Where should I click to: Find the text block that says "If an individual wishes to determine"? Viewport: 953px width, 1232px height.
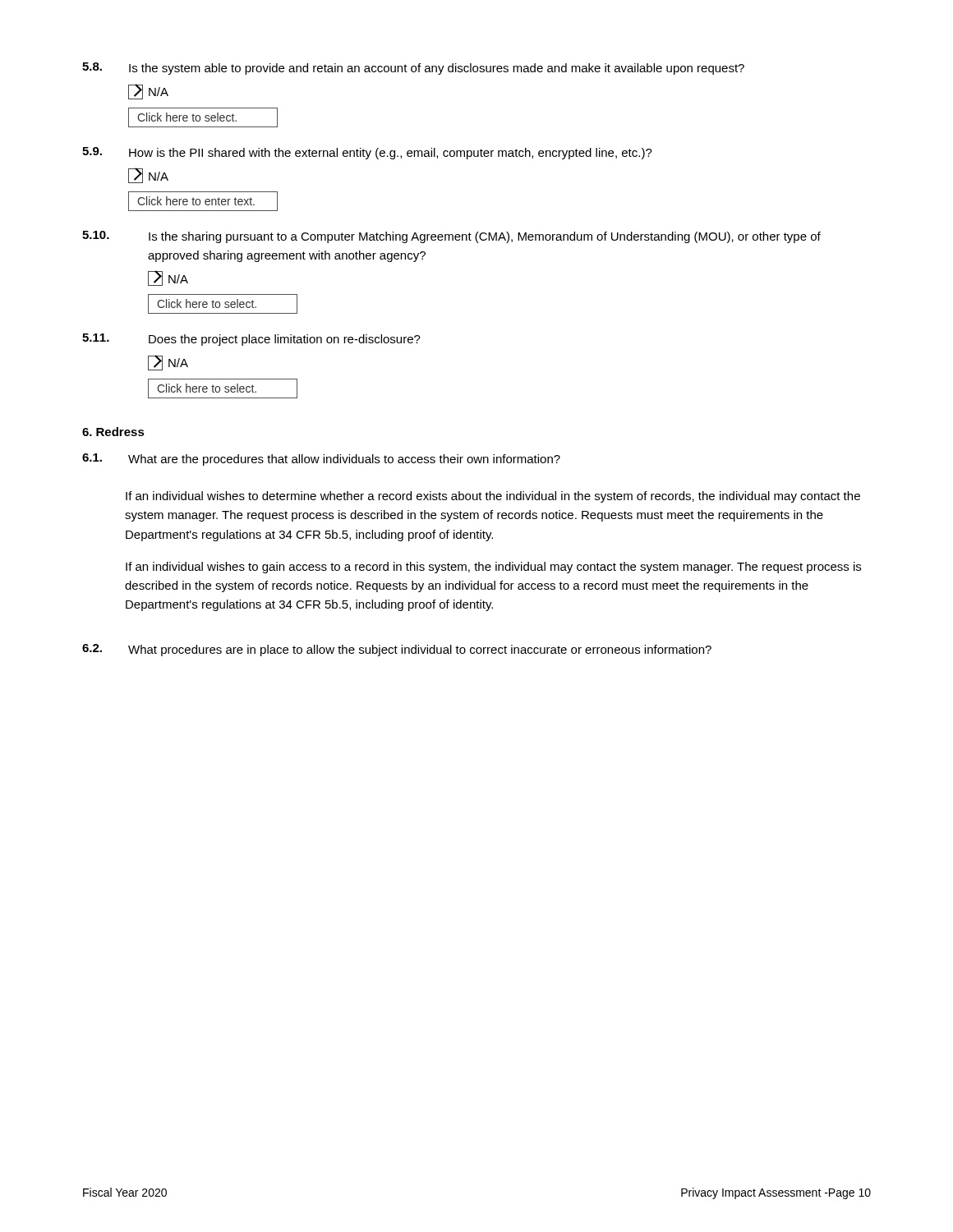tap(493, 515)
